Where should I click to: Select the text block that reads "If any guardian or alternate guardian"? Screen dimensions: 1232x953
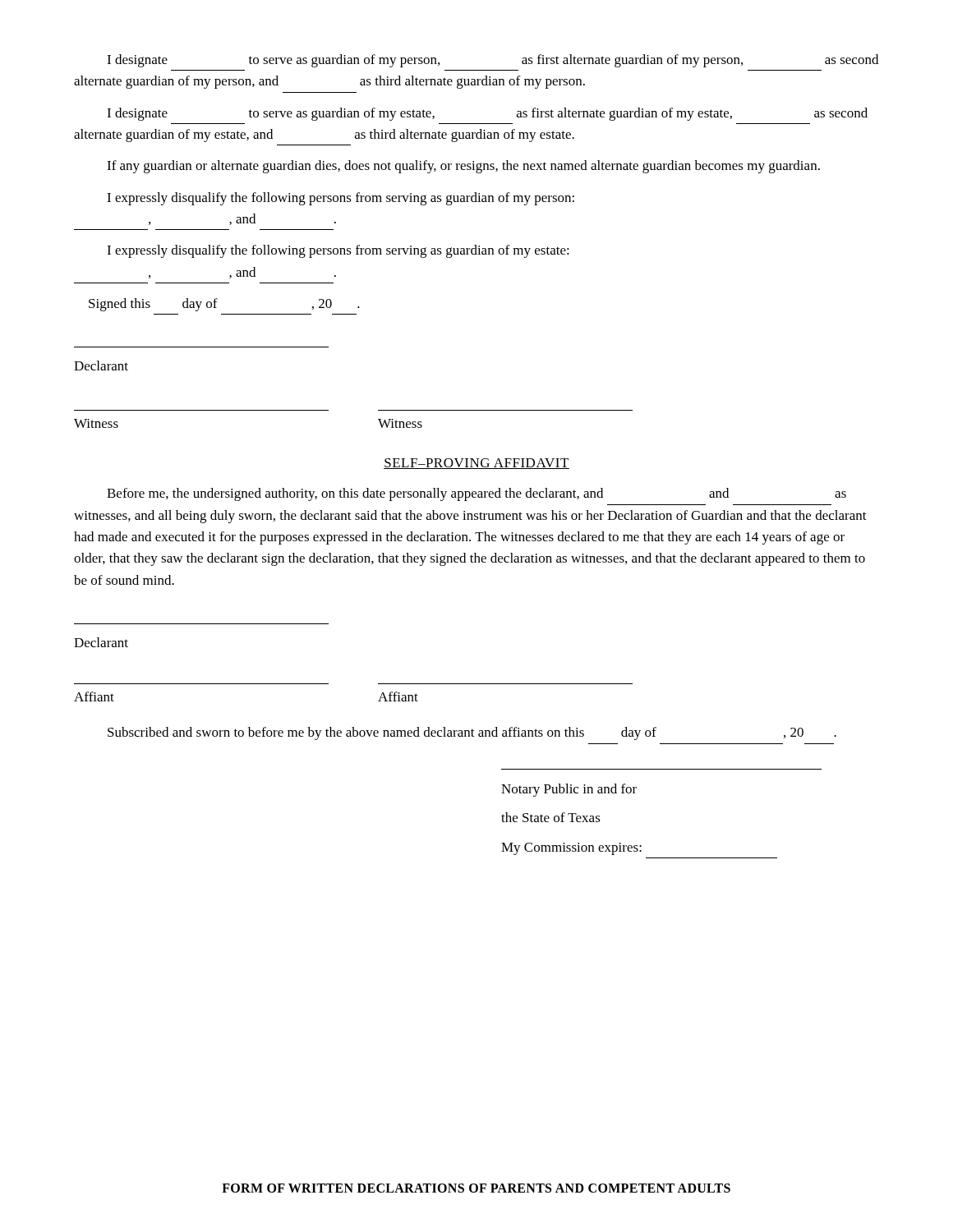[x=464, y=166]
